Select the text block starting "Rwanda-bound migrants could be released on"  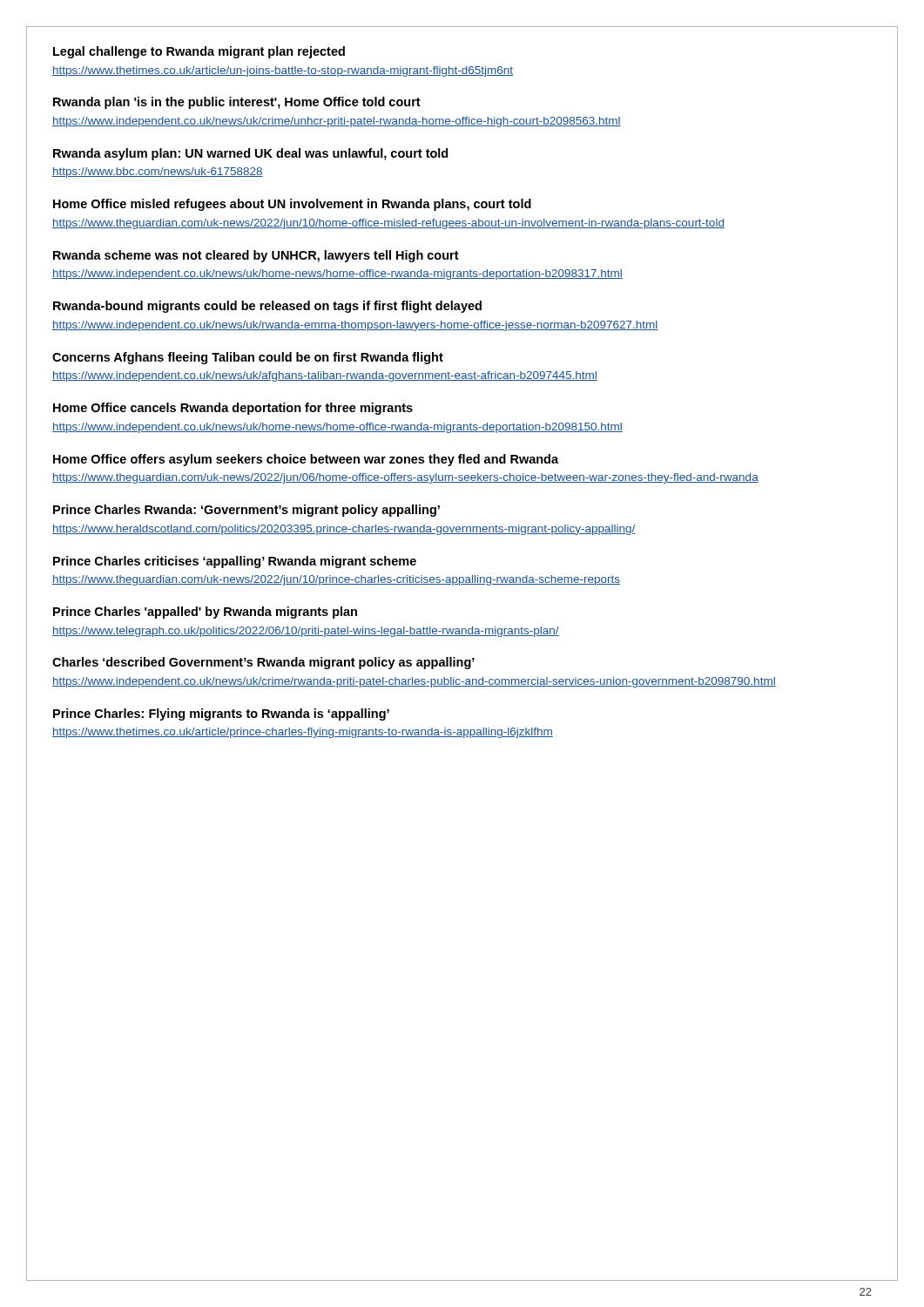pos(462,316)
